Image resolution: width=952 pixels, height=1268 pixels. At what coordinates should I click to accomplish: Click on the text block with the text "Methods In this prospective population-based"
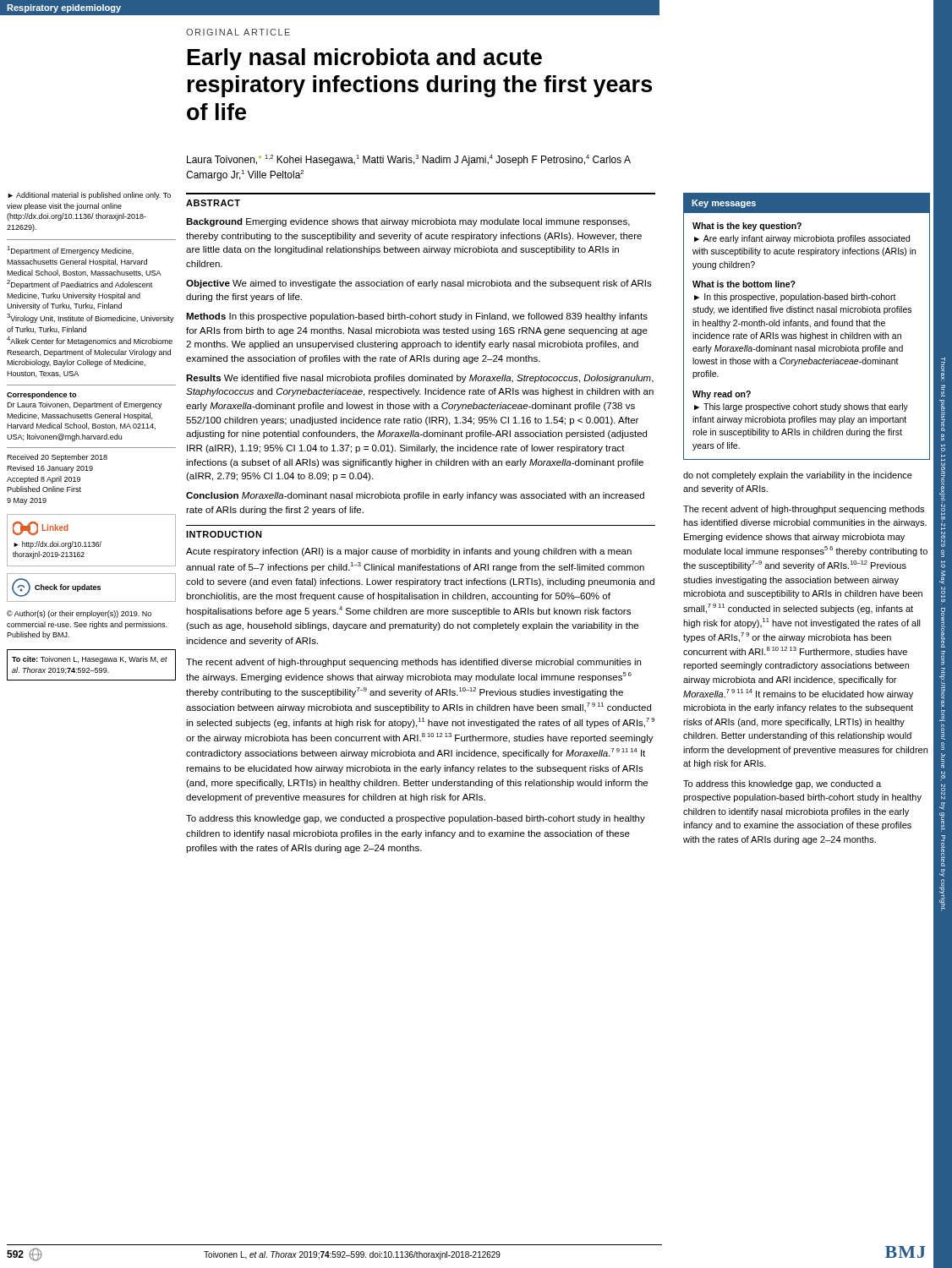[x=417, y=337]
